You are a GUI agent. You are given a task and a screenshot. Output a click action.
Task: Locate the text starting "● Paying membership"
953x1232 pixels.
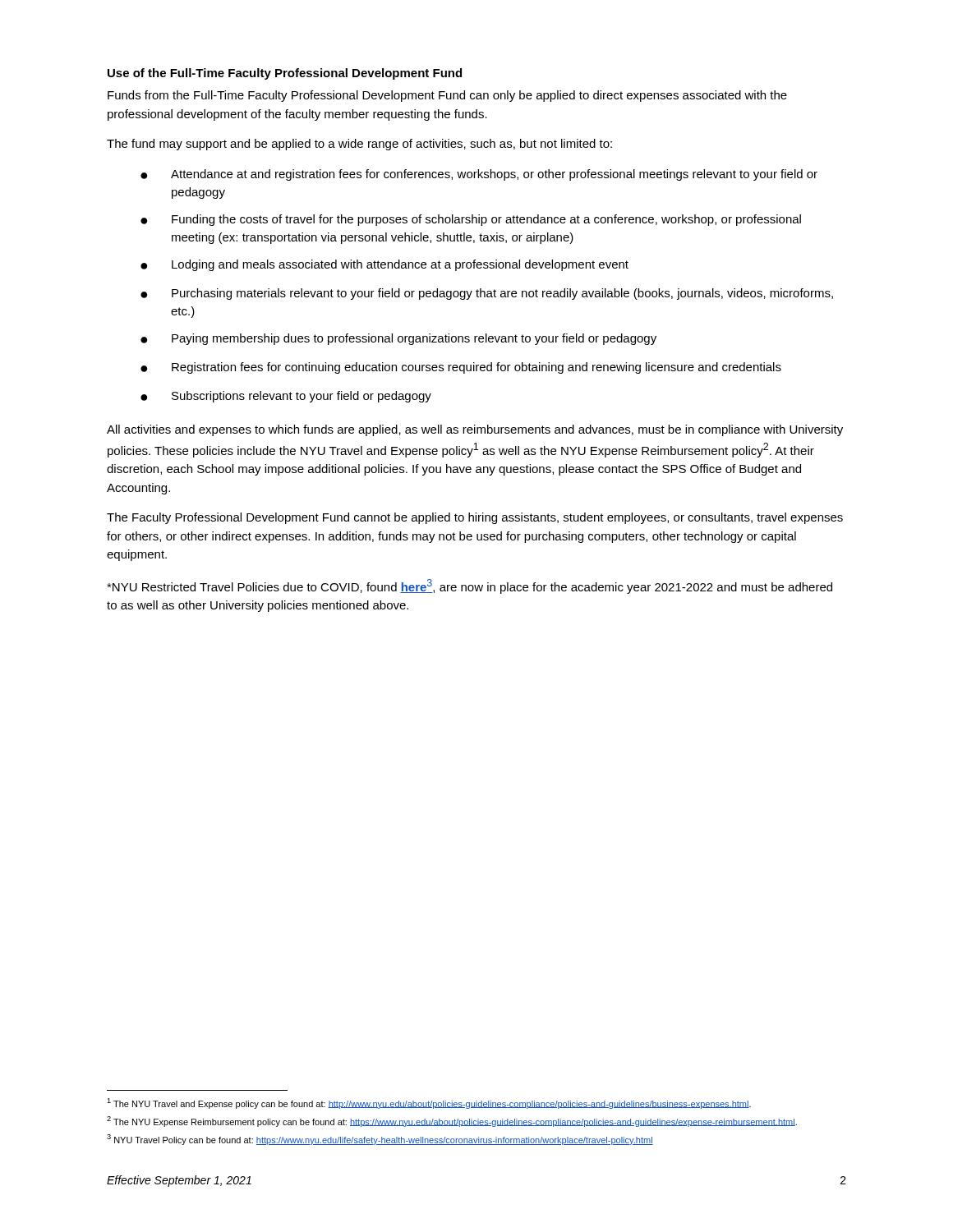click(x=476, y=339)
